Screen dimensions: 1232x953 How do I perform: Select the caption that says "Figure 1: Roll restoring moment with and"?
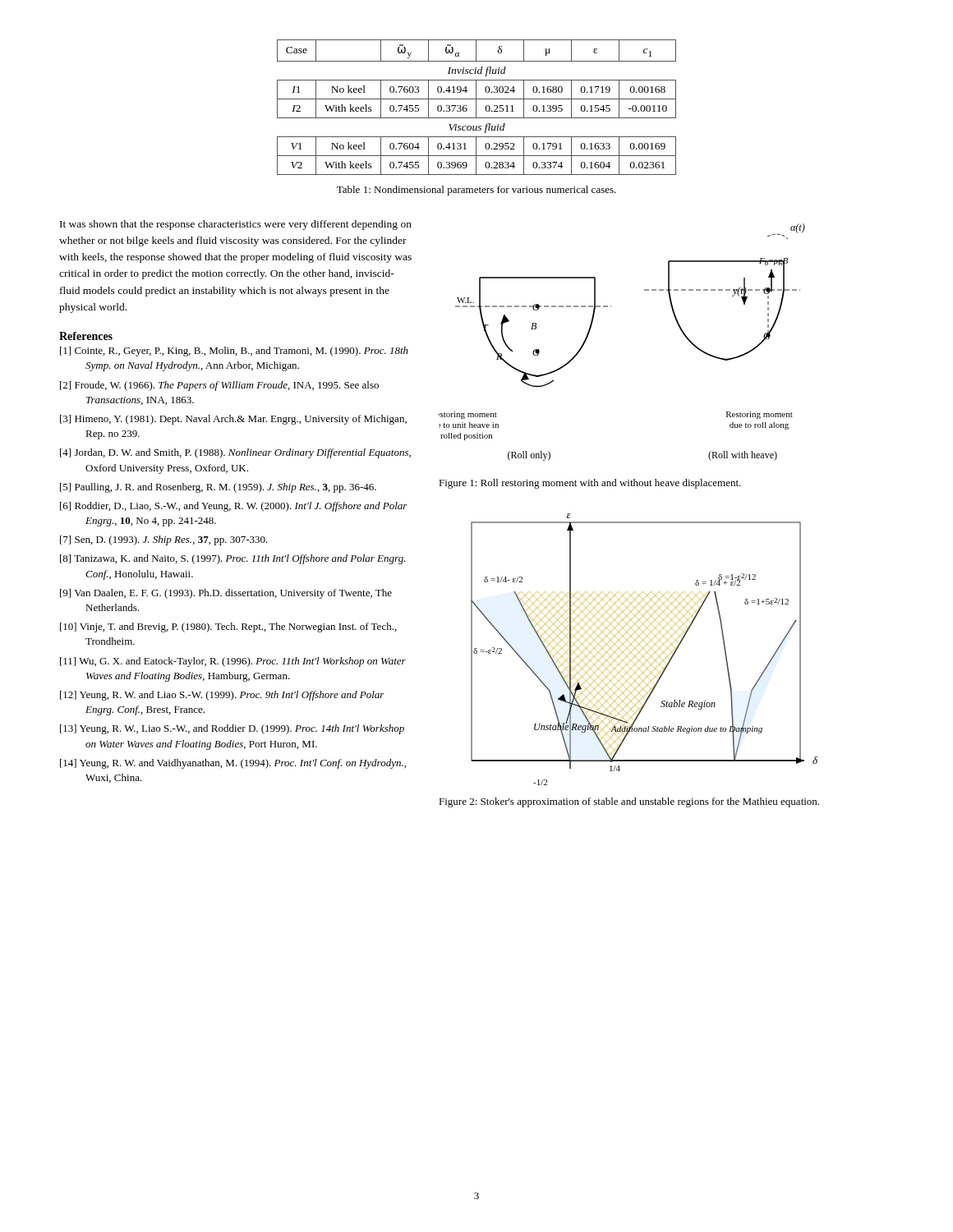(x=590, y=482)
